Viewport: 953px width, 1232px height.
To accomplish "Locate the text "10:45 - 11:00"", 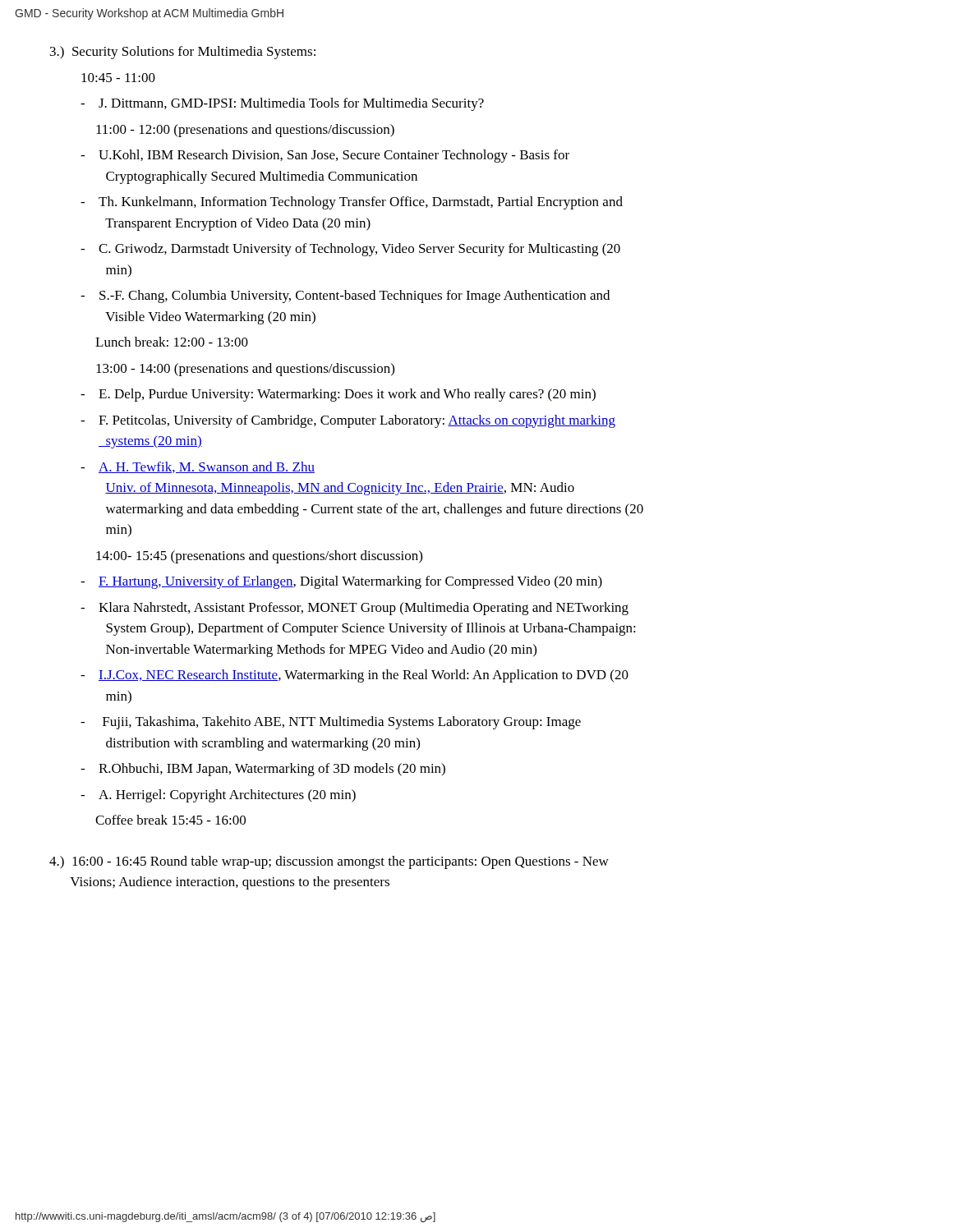I will pyautogui.click(x=118, y=77).
